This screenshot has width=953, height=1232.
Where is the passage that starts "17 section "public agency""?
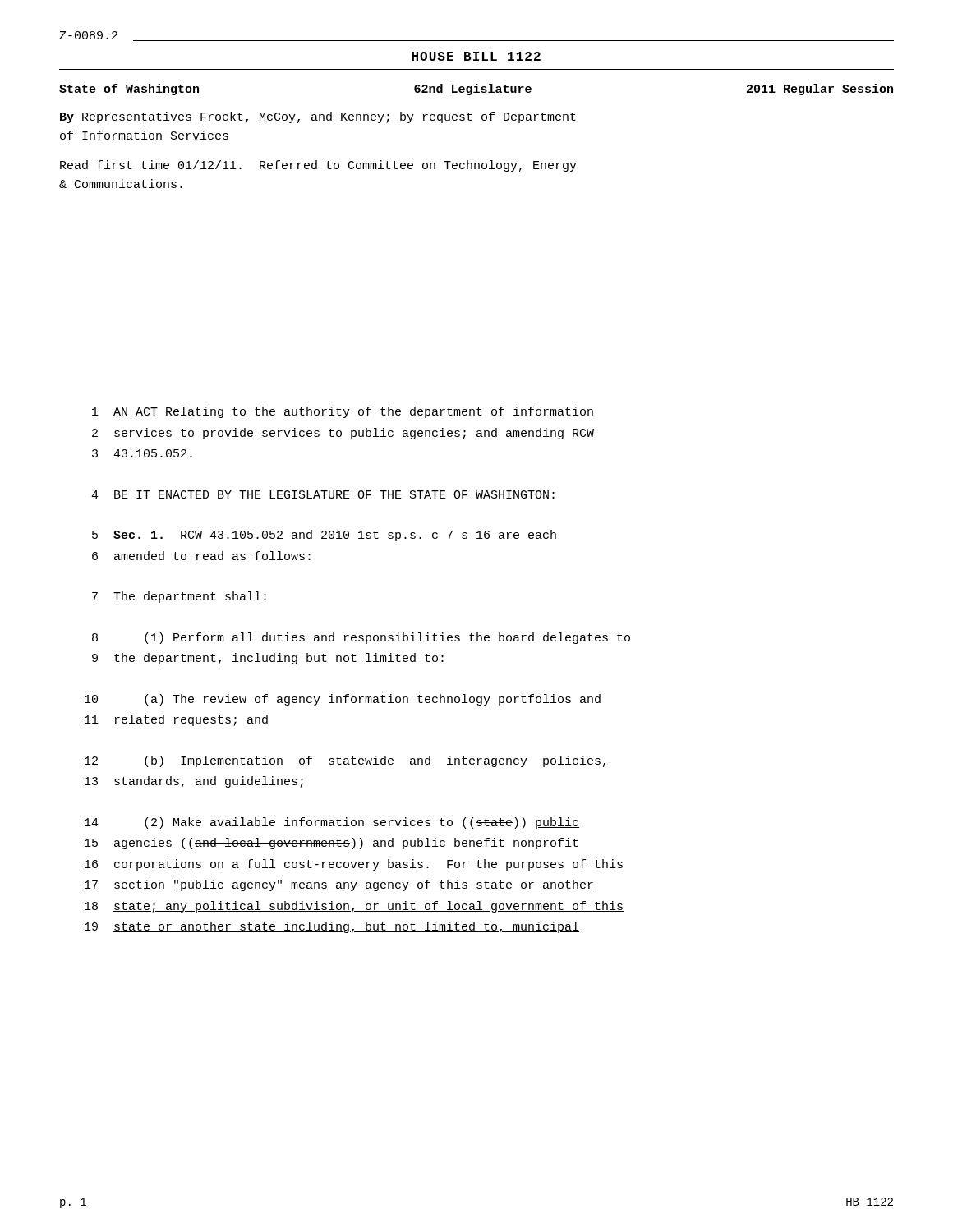pyautogui.click(x=476, y=886)
